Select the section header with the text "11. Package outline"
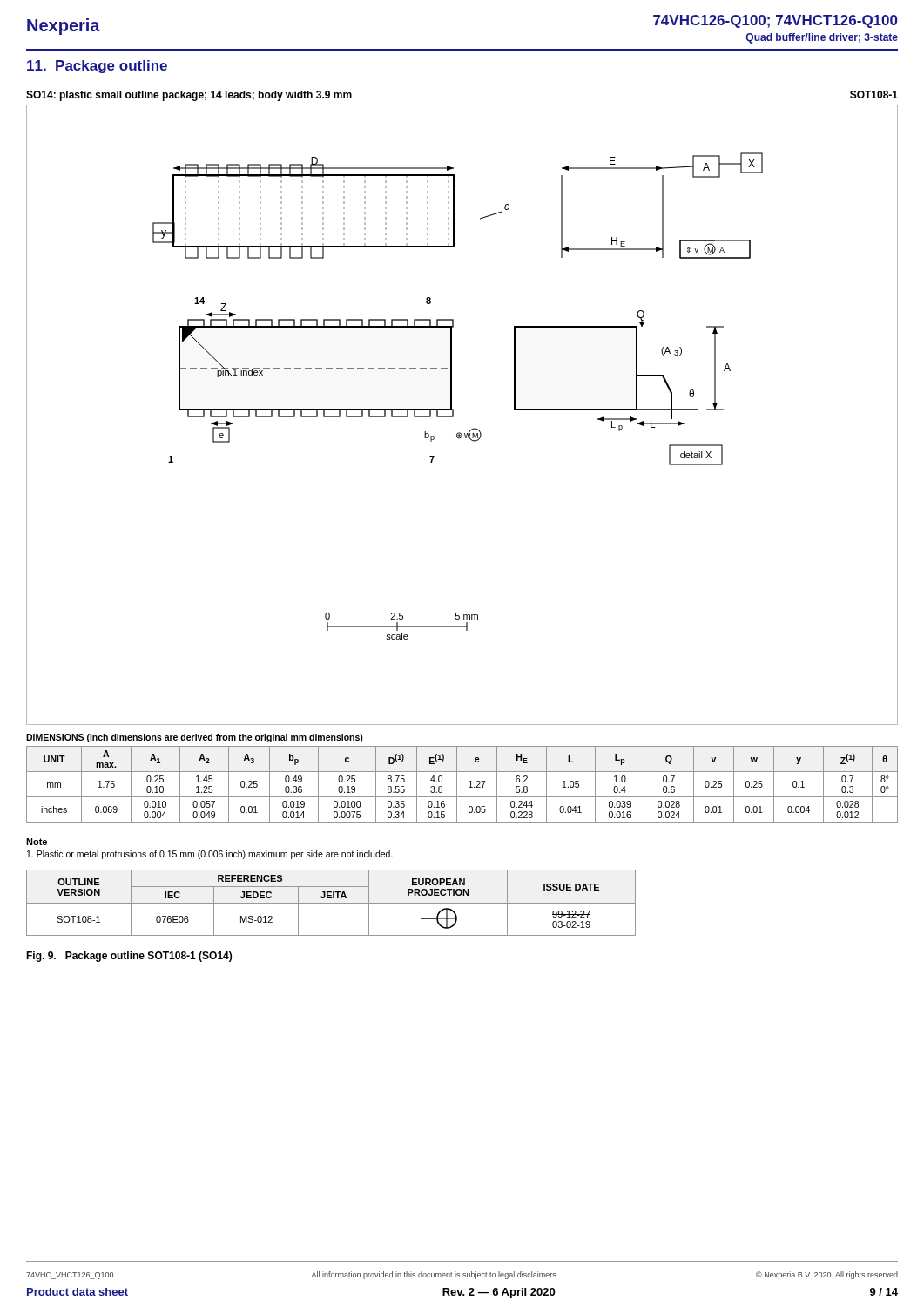Screen dimensions: 1307x924 (97, 66)
